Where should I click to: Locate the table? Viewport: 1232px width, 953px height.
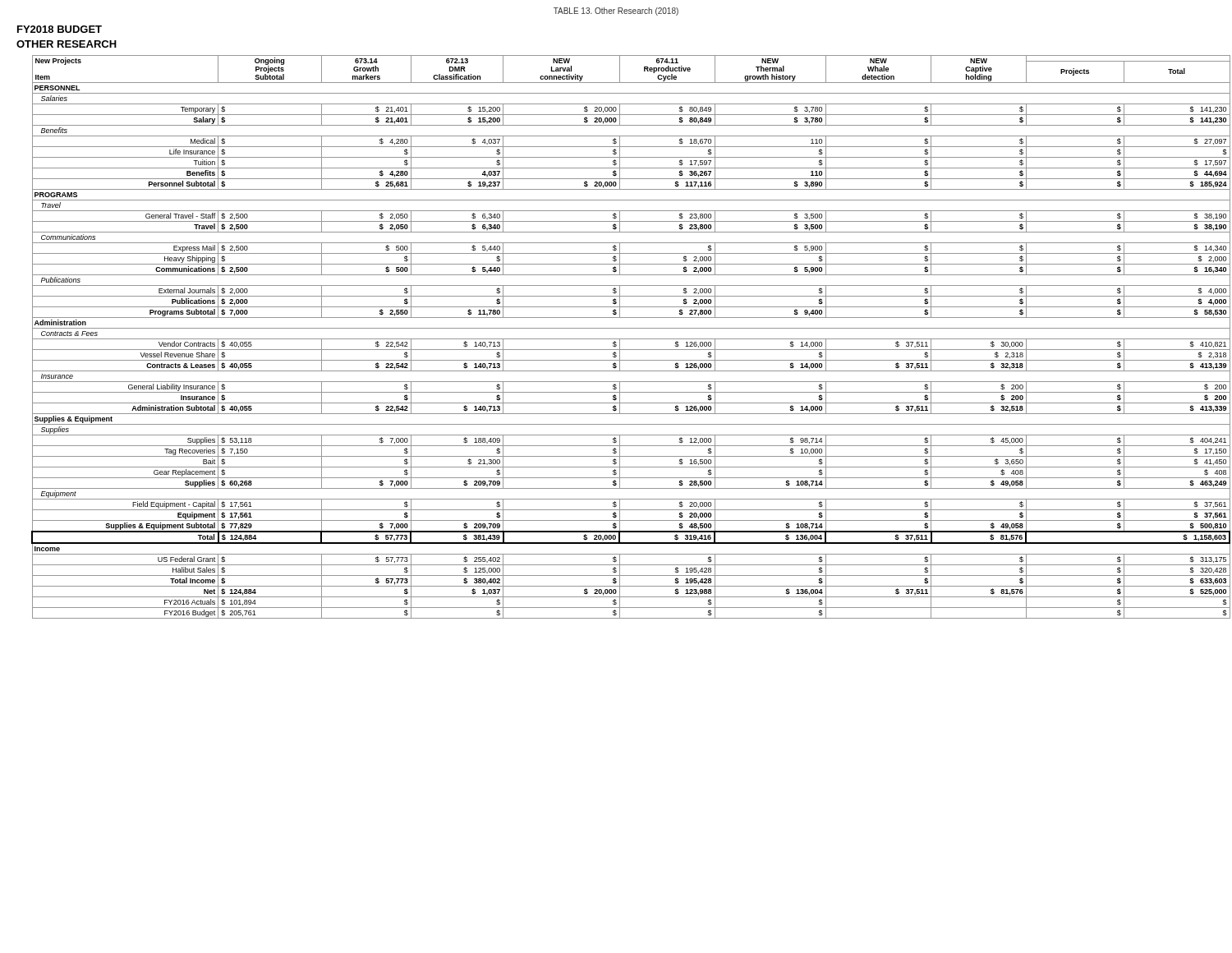[x=616, y=337]
